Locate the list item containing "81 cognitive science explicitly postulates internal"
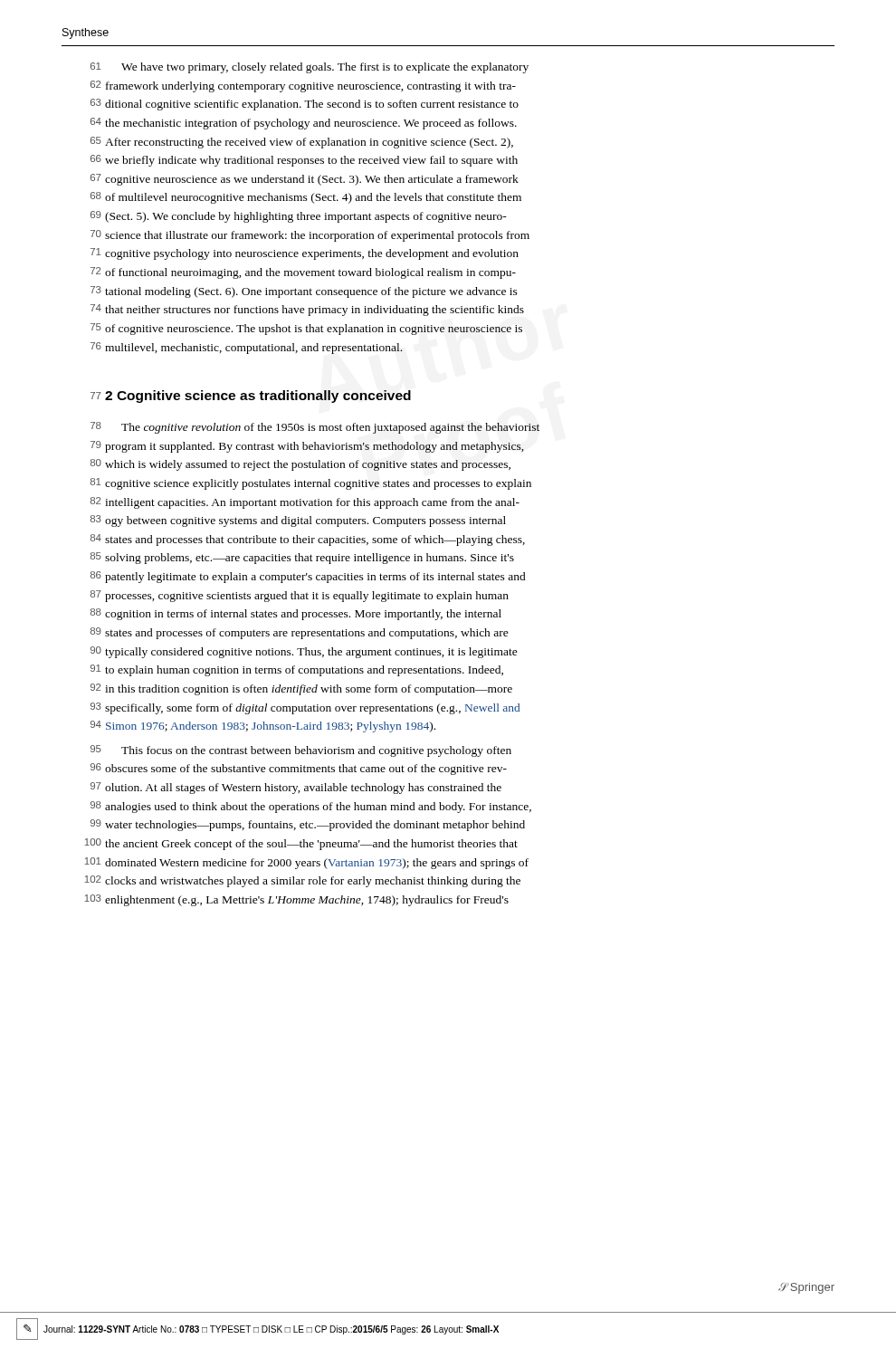The image size is (896, 1358). (x=448, y=484)
